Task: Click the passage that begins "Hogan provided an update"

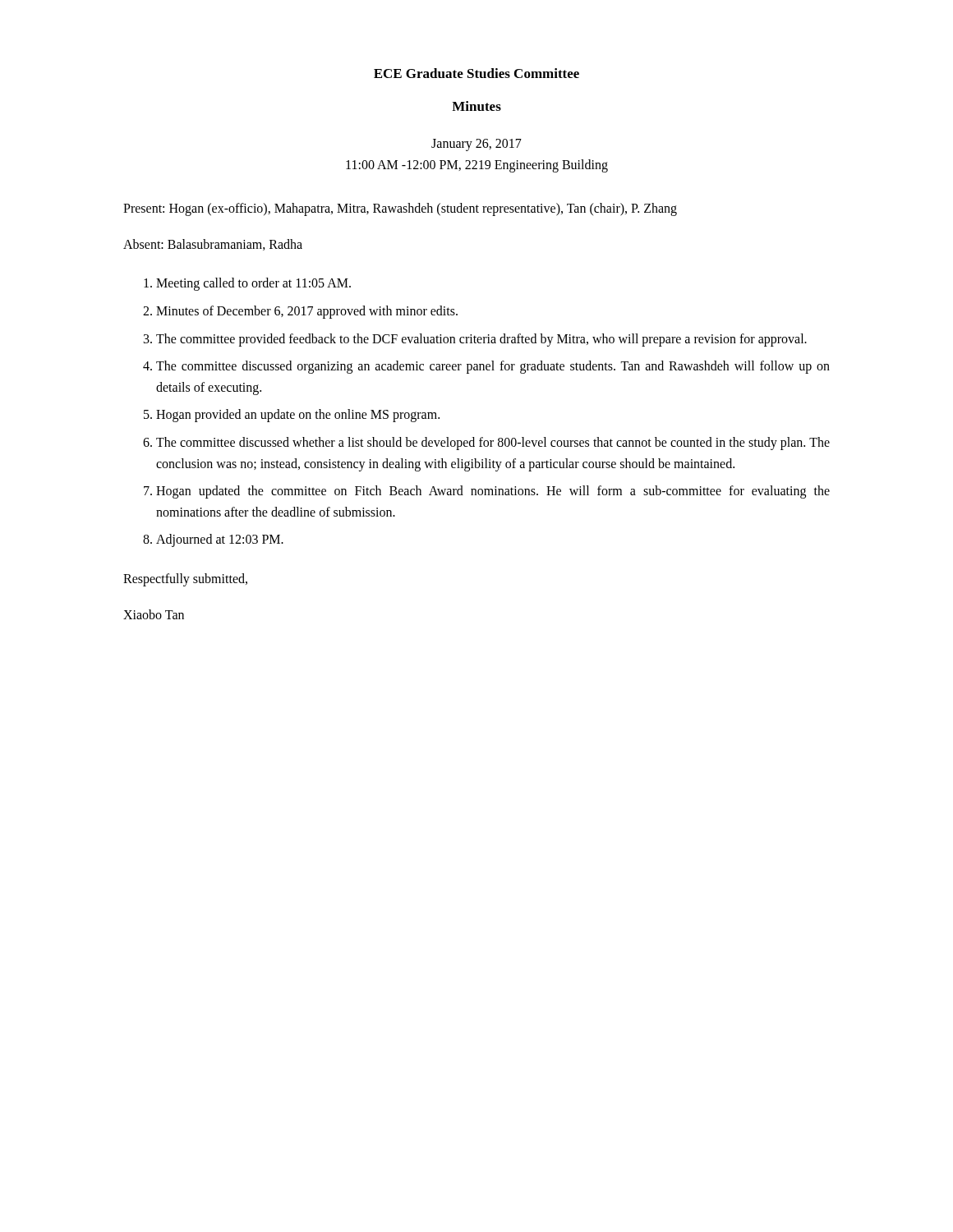Action: coord(298,416)
